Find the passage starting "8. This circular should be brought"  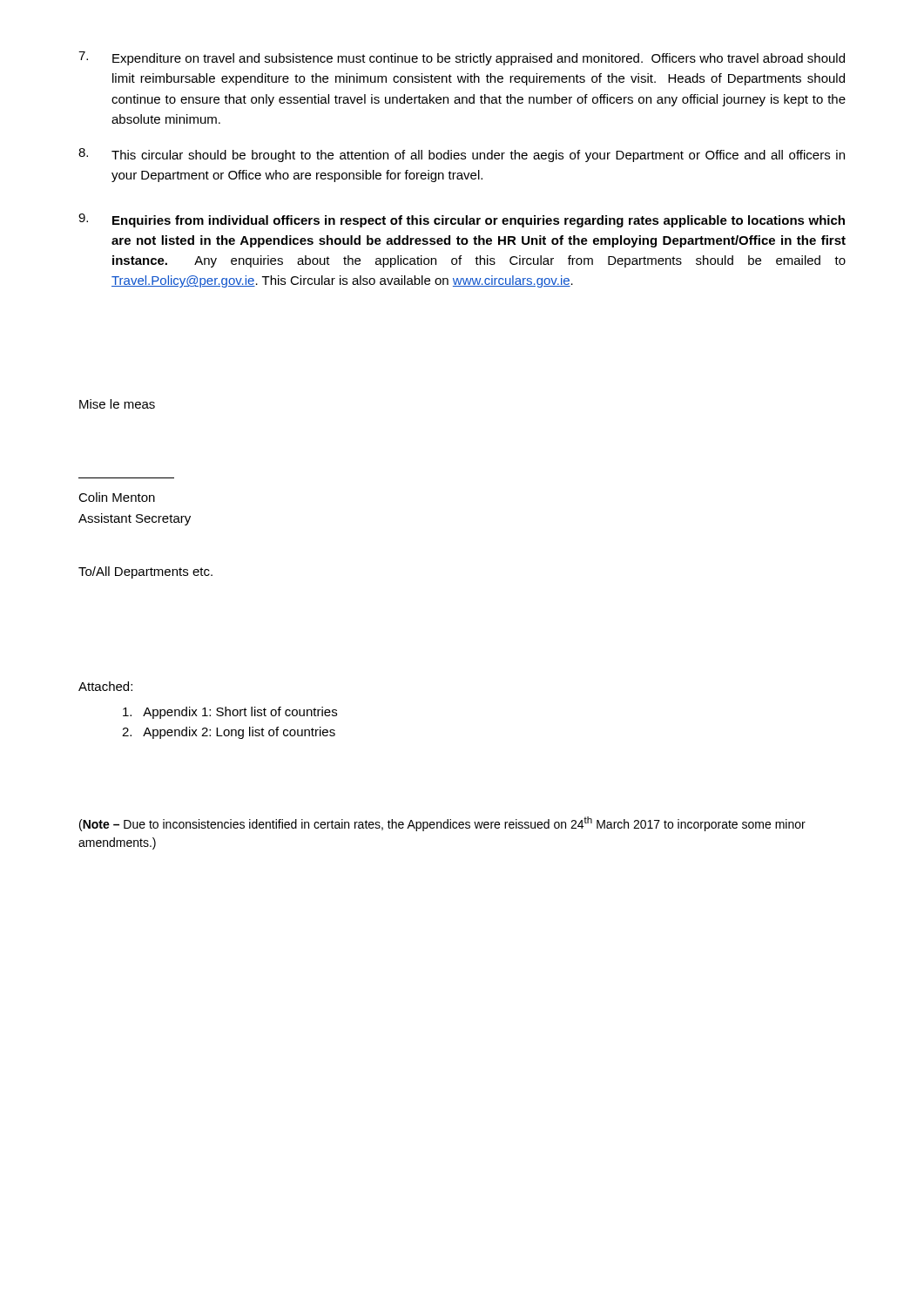pyautogui.click(x=462, y=165)
